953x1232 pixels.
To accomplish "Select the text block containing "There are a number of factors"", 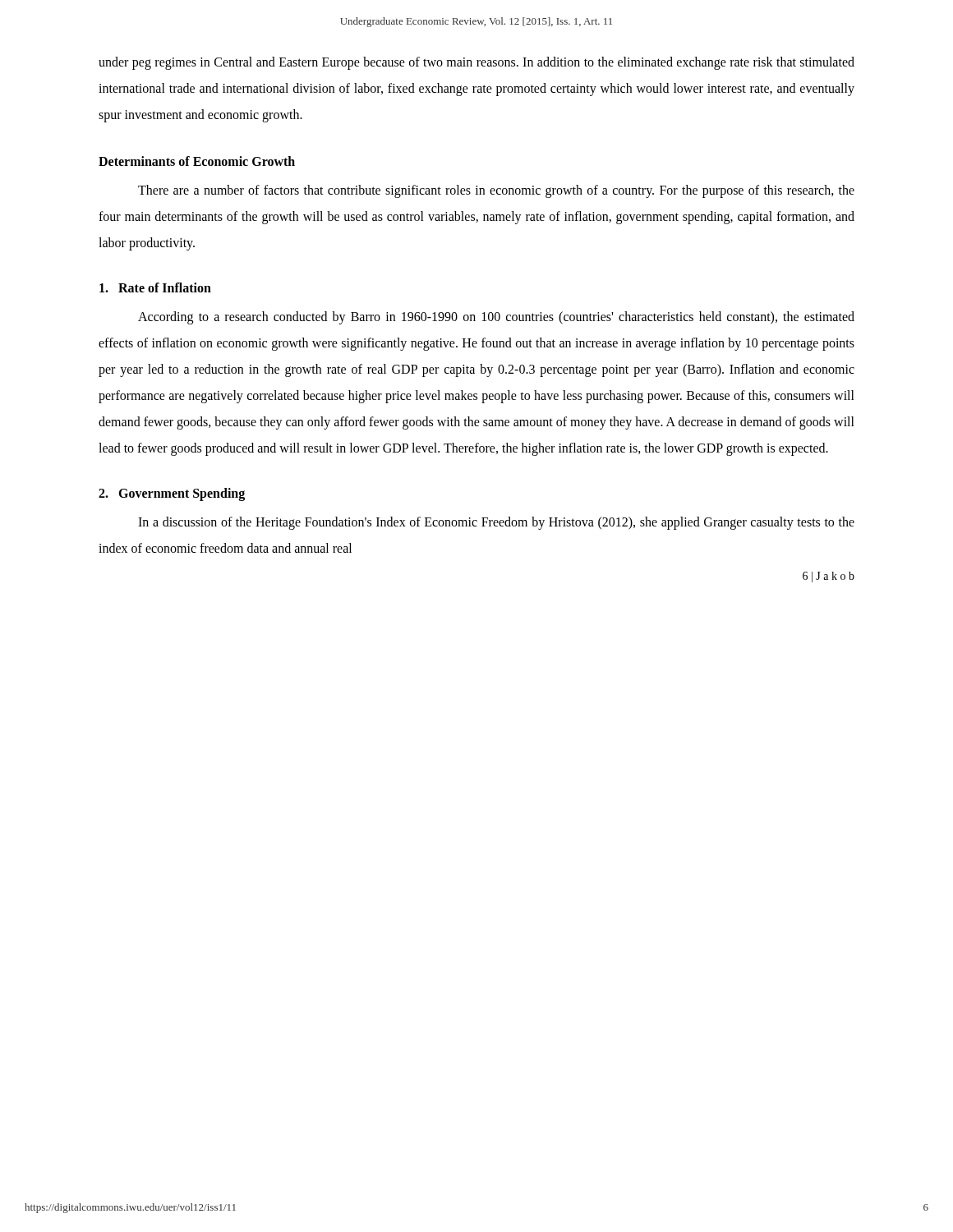I will tap(476, 216).
